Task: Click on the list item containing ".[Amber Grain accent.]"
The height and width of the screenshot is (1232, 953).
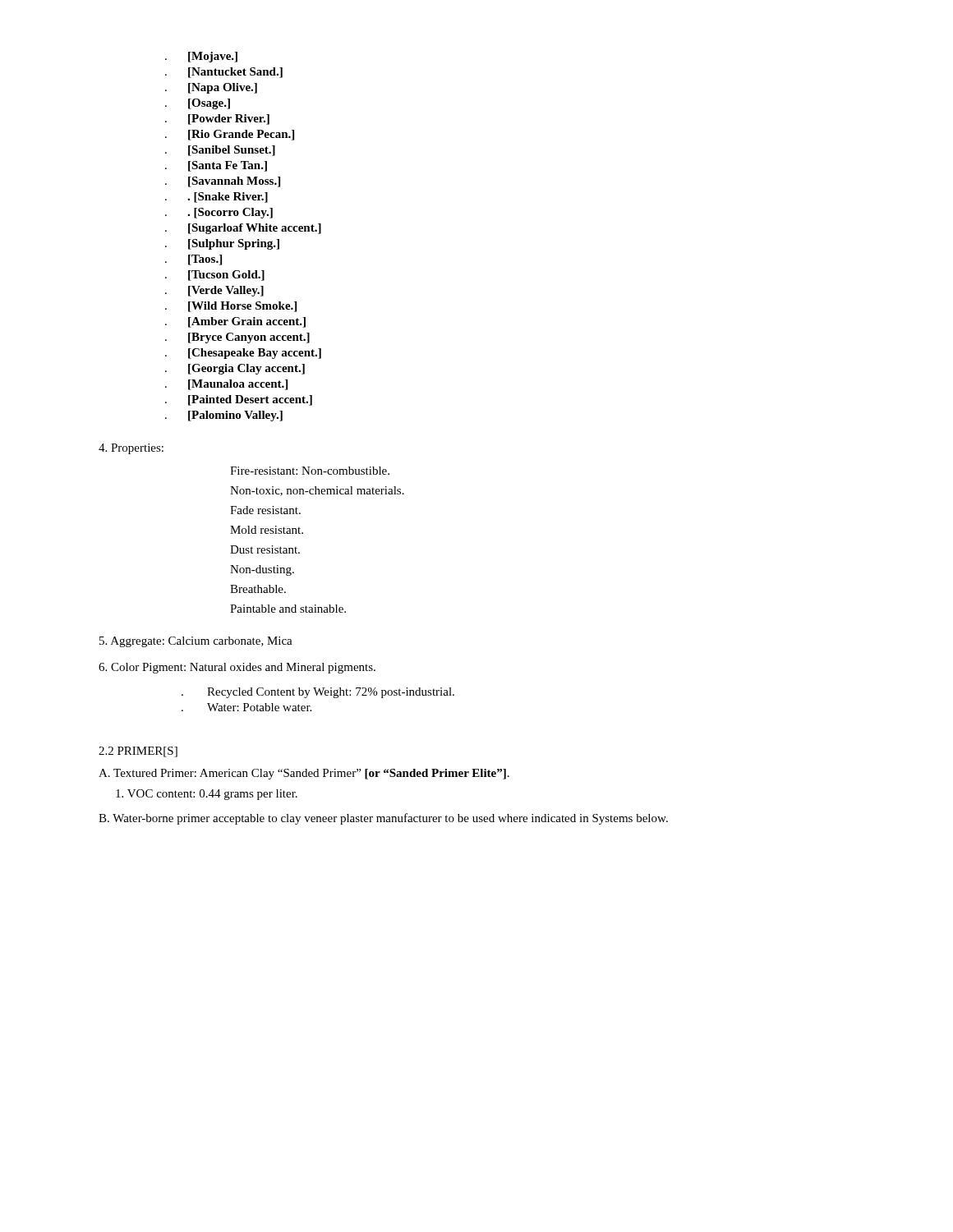Action: tap(235, 322)
